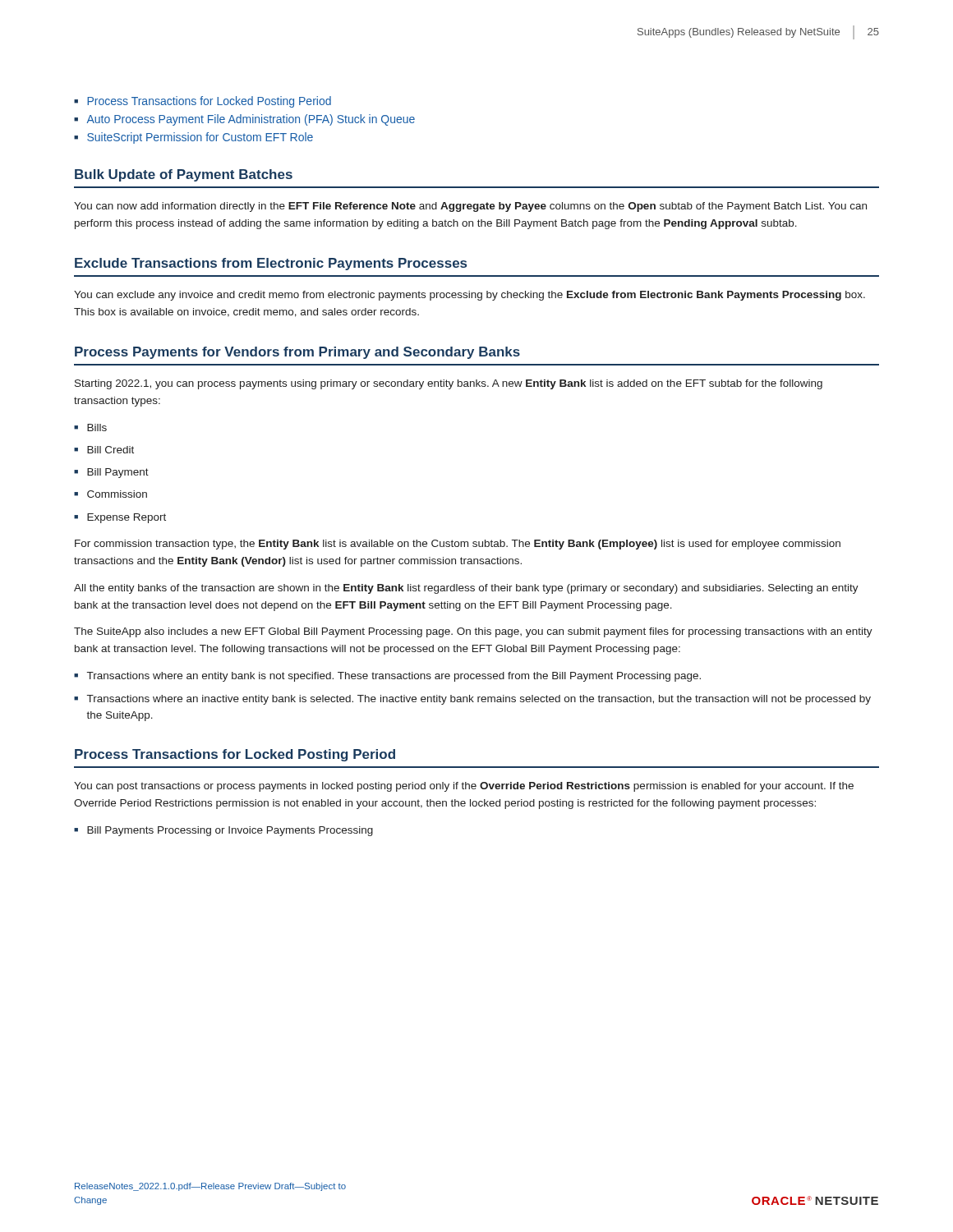The width and height of the screenshot is (953, 1232).
Task: Navigate to the block starting "Exclude Transactions from Electronic Payments Processes"
Action: tap(271, 263)
